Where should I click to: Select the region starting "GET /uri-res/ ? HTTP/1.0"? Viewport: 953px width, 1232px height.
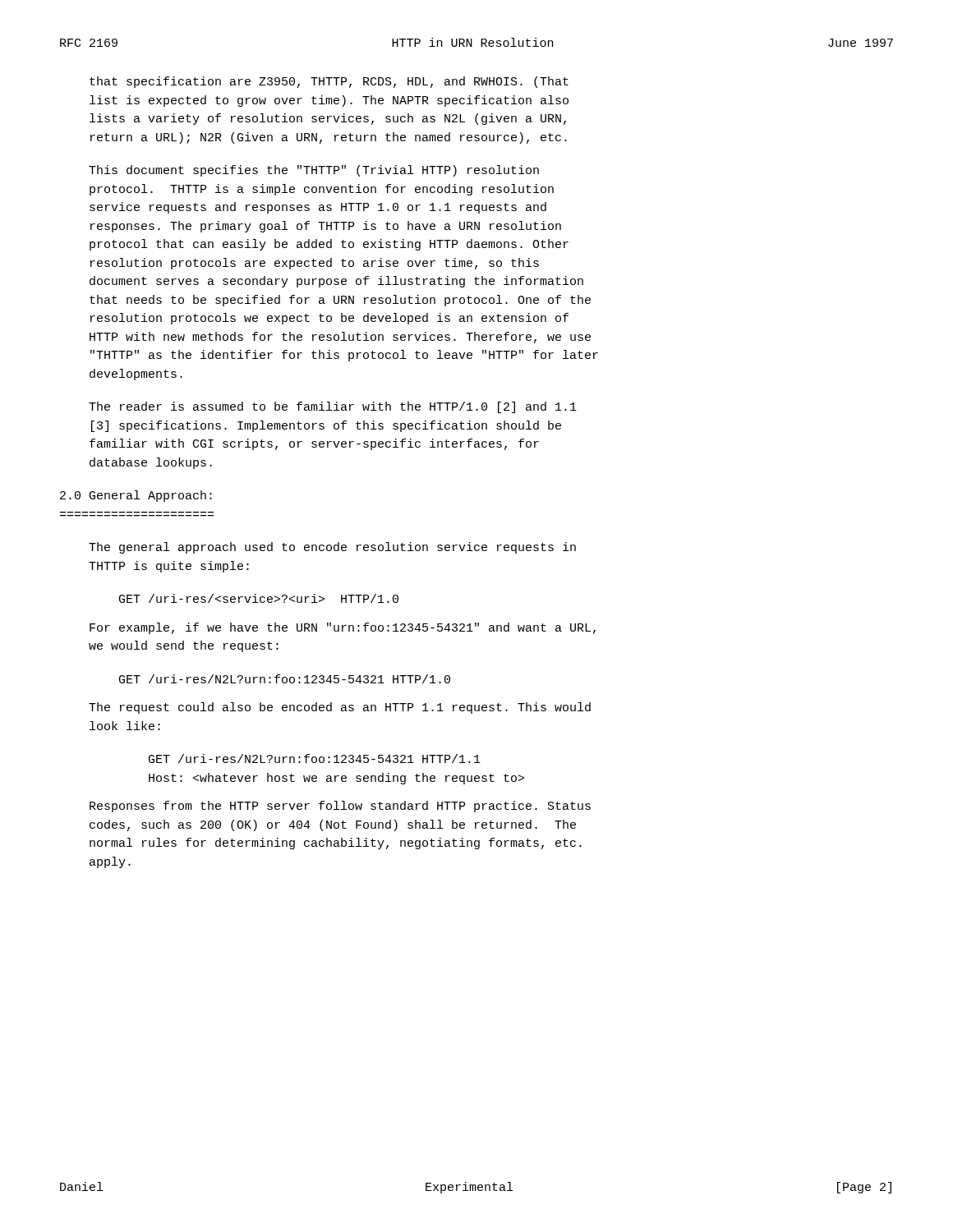(x=259, y=600)
